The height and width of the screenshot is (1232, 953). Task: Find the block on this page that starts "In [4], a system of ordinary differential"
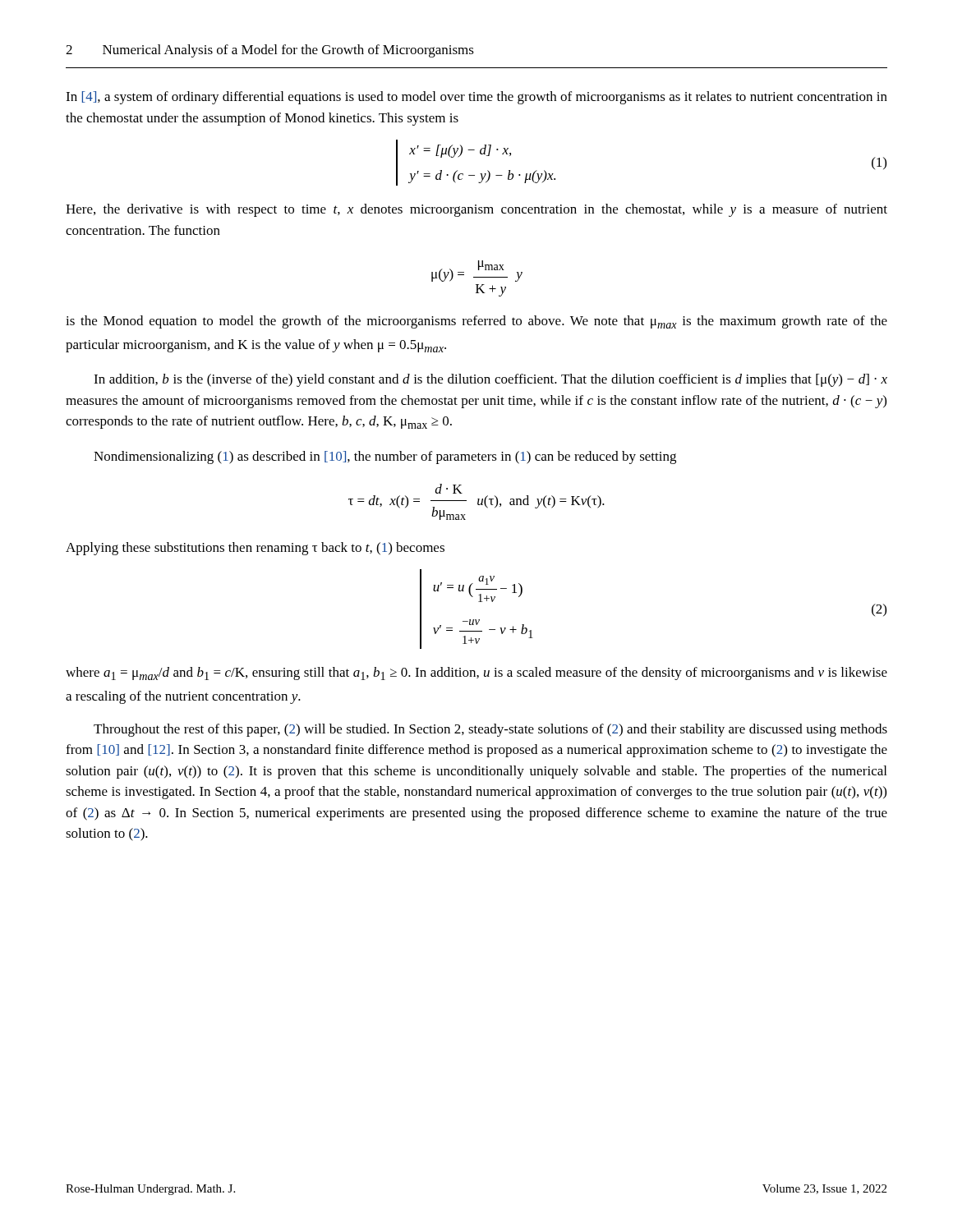[x=476, y=107]
